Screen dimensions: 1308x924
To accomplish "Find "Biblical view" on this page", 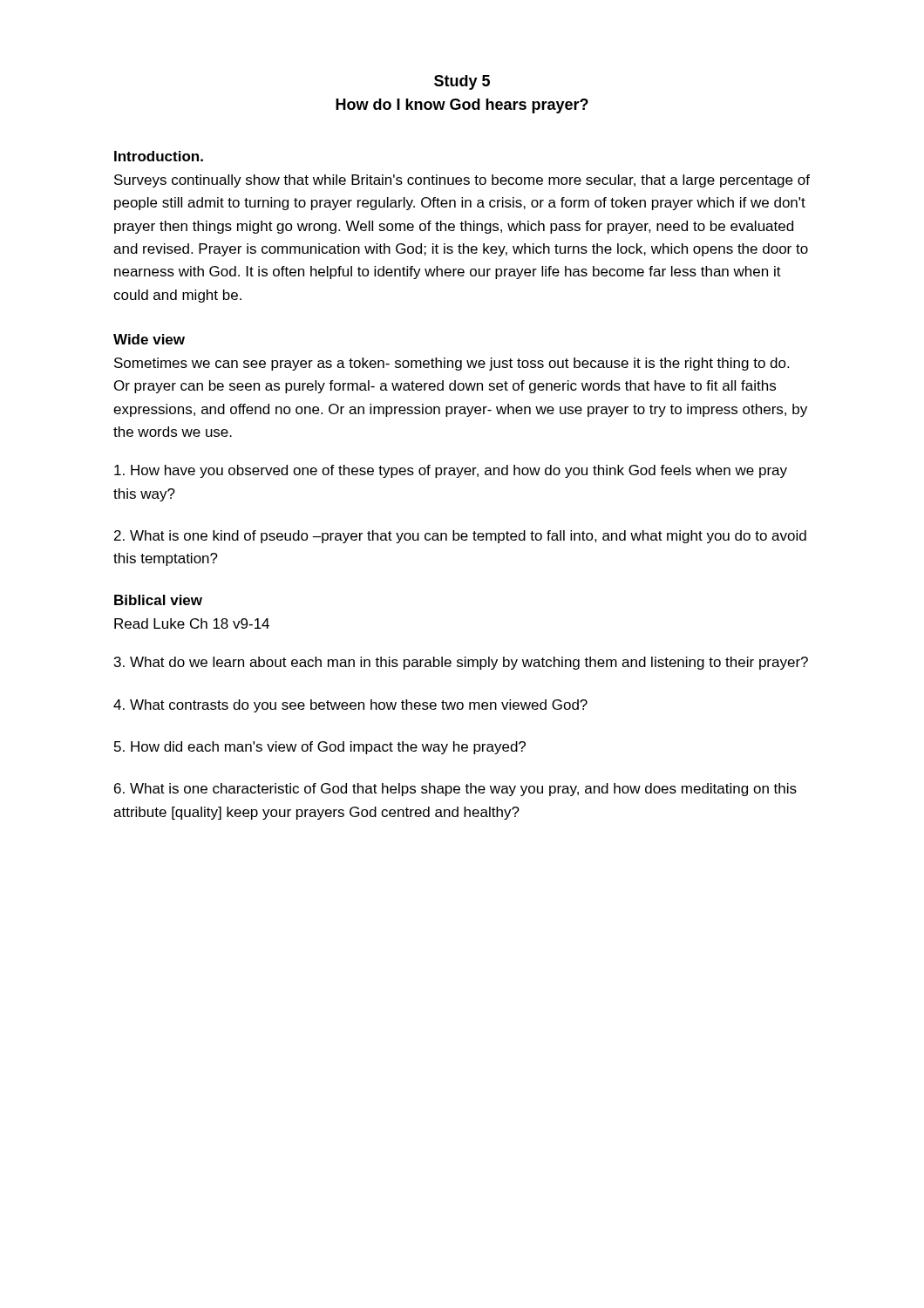I will (158, 600).
